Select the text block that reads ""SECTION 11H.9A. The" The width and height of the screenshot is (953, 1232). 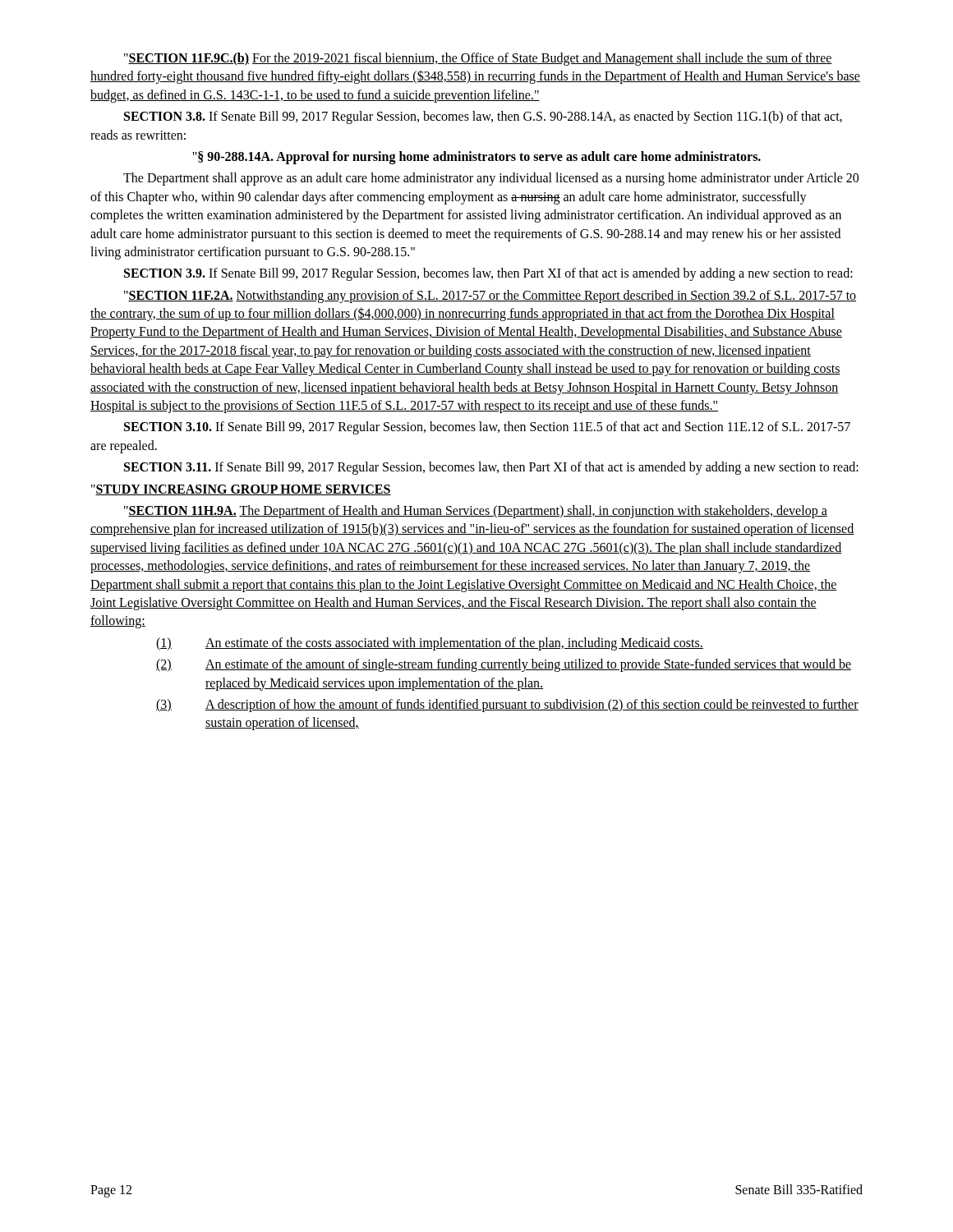[476, 566]
